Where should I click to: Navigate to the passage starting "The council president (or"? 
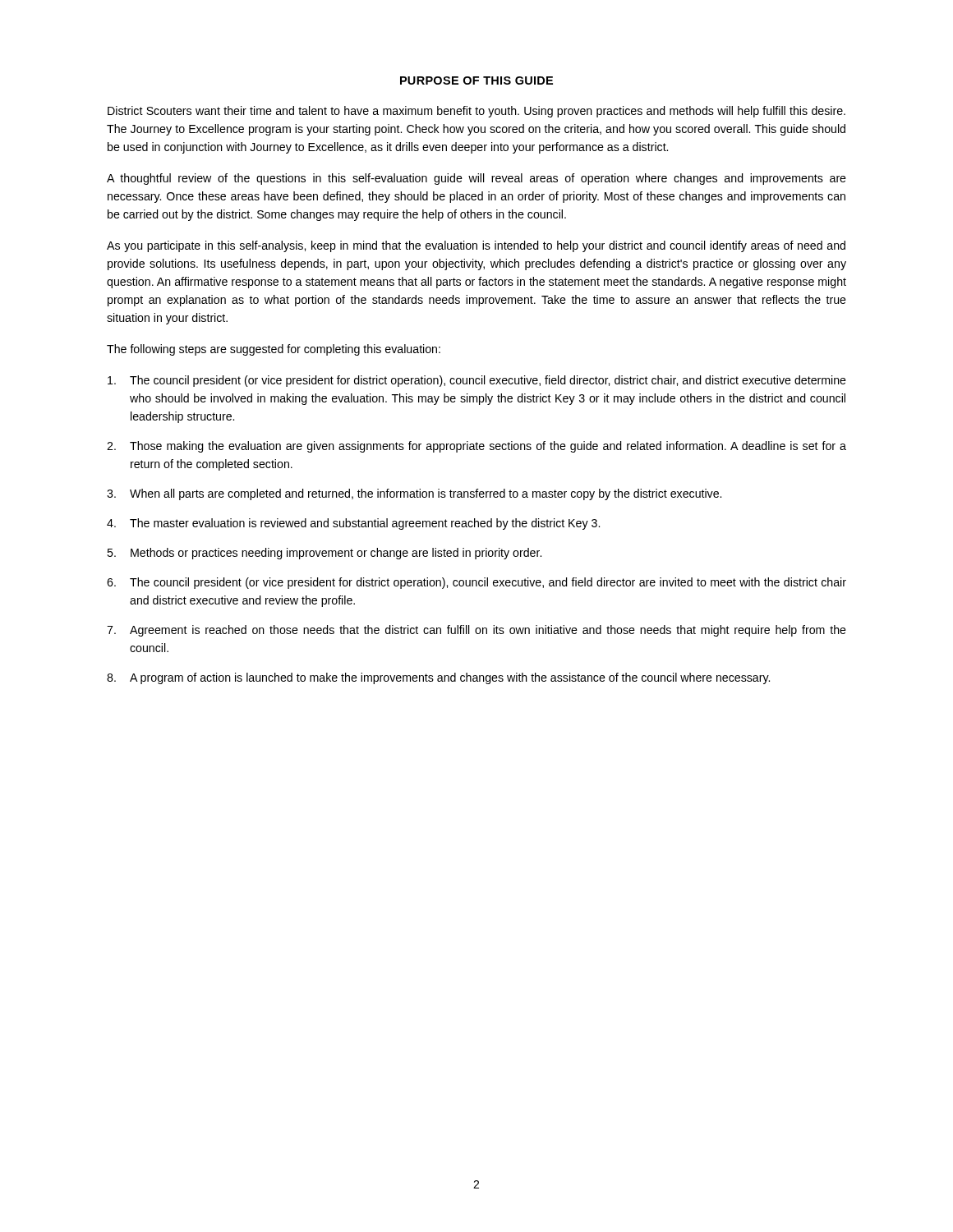(476, 398)
